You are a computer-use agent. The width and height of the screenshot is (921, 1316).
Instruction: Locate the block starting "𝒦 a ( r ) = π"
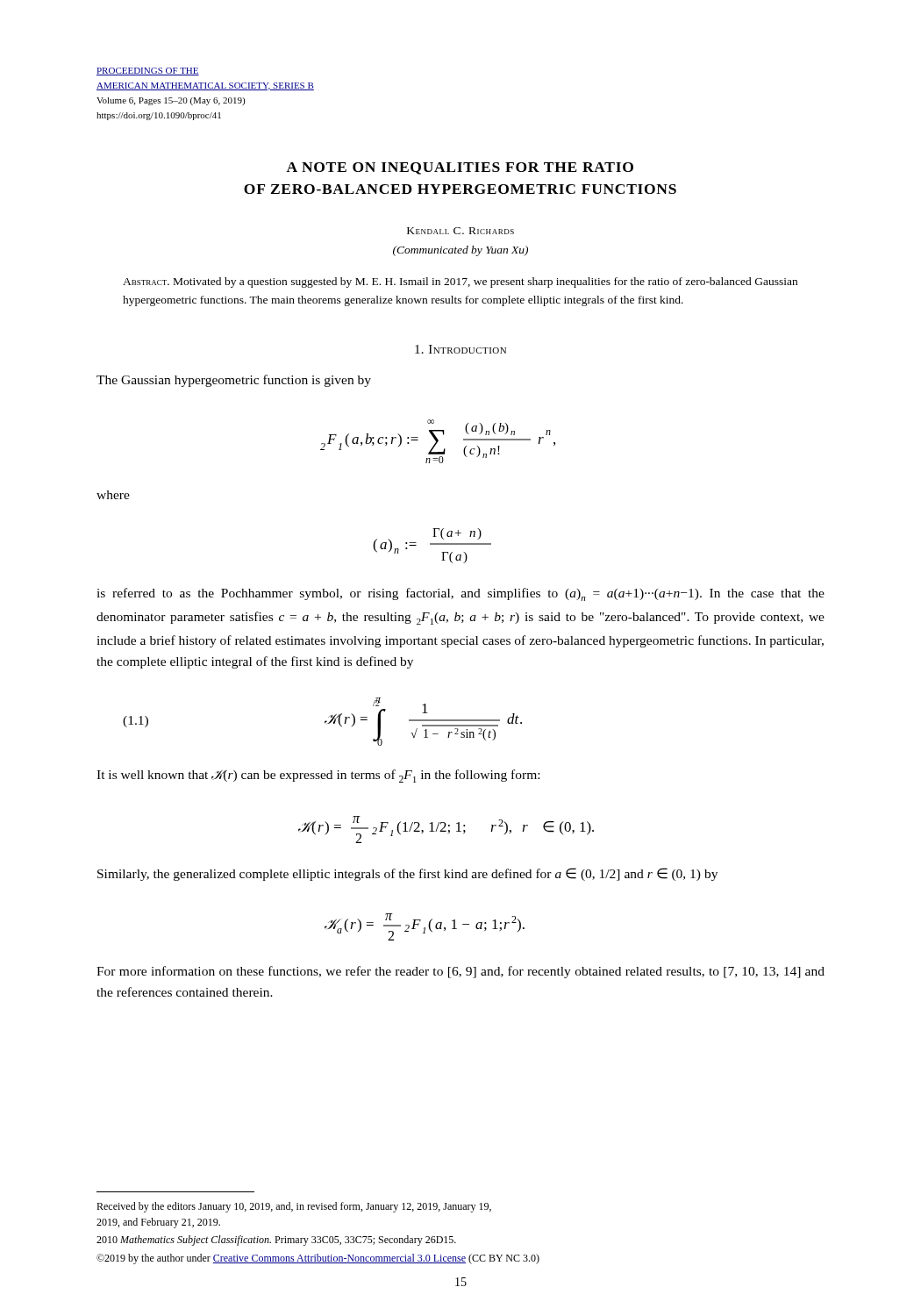[460, 923]
